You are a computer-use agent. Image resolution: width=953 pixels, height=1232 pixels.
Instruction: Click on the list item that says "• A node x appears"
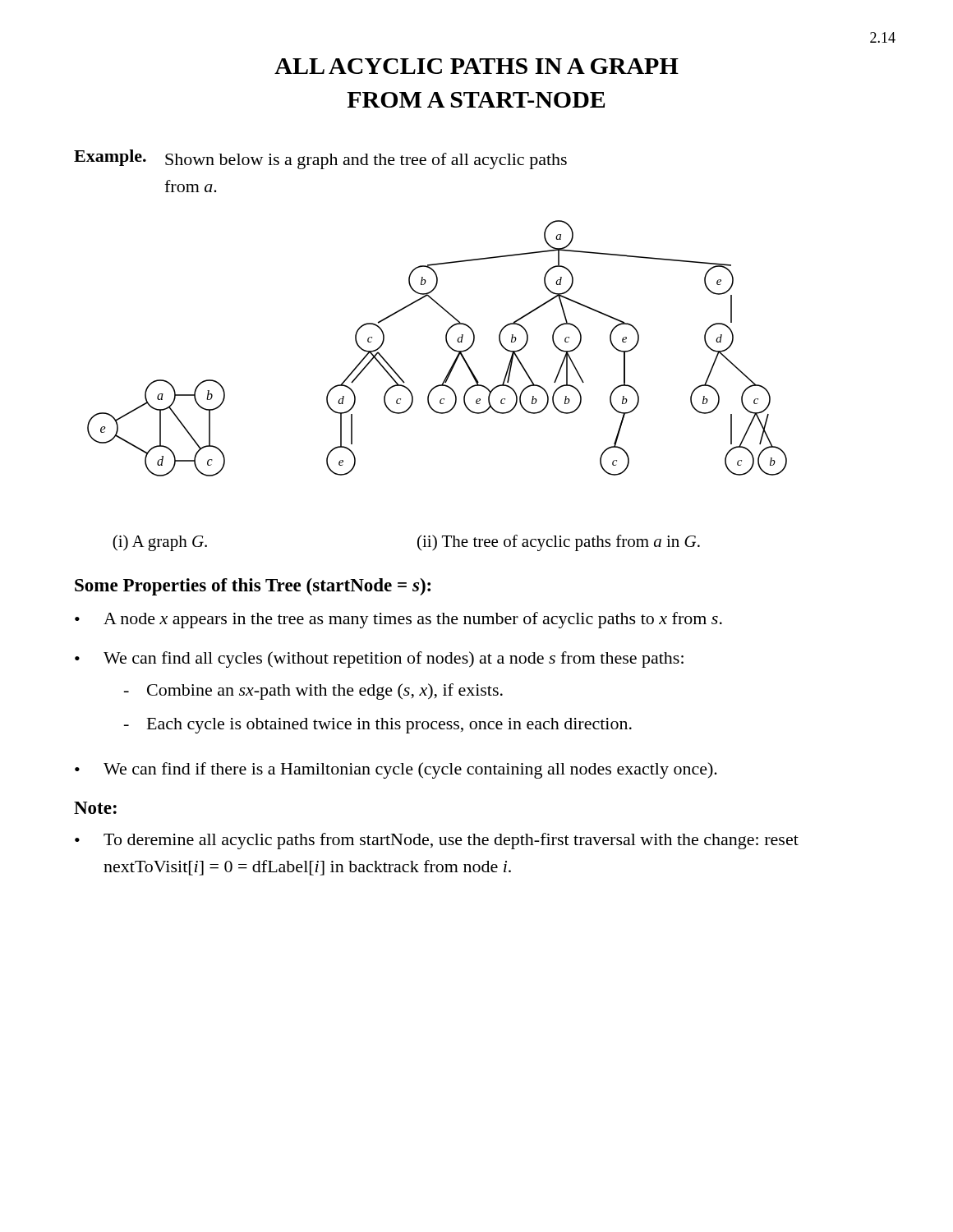(476, 618)
